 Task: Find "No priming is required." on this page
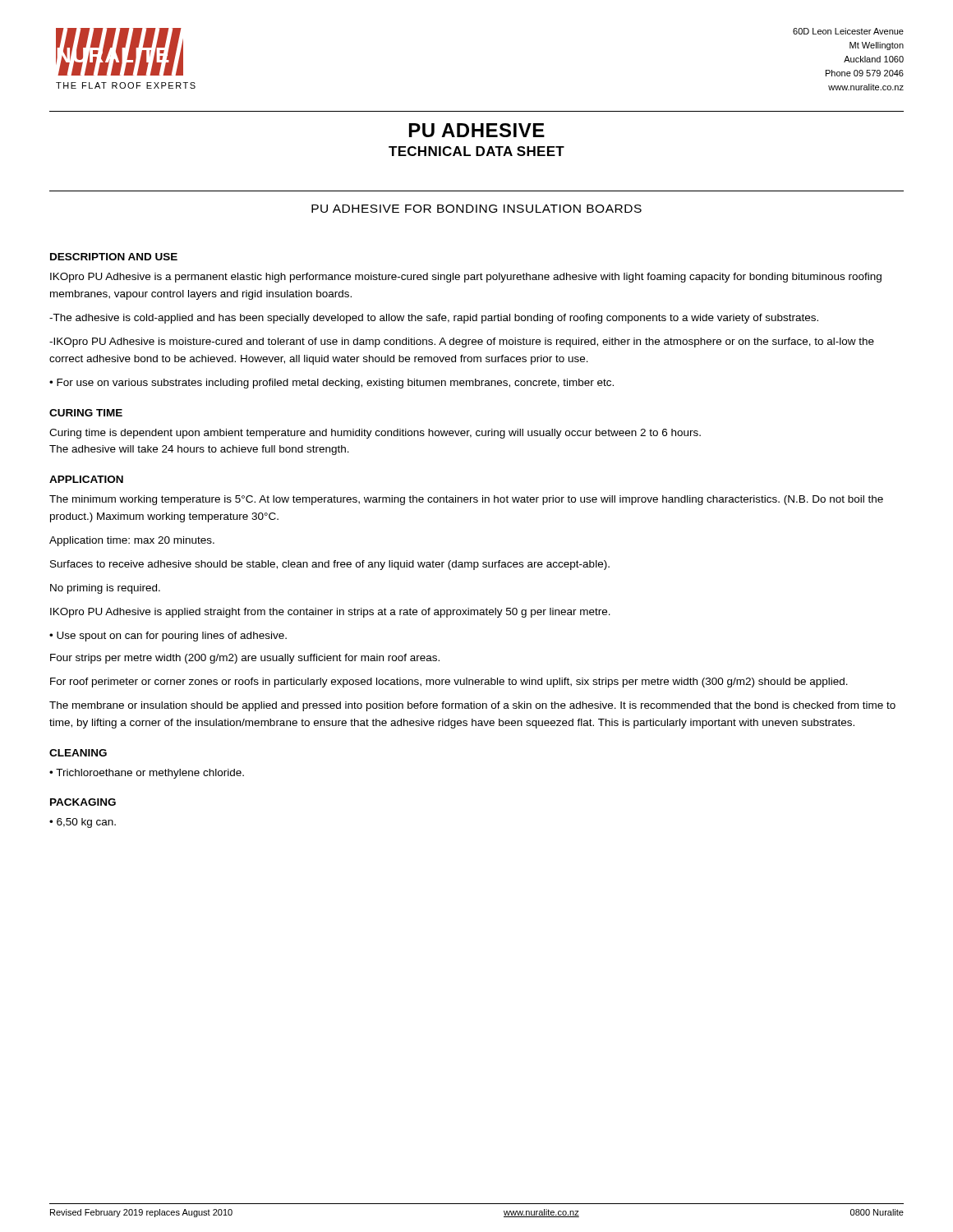tap(105, 588)
